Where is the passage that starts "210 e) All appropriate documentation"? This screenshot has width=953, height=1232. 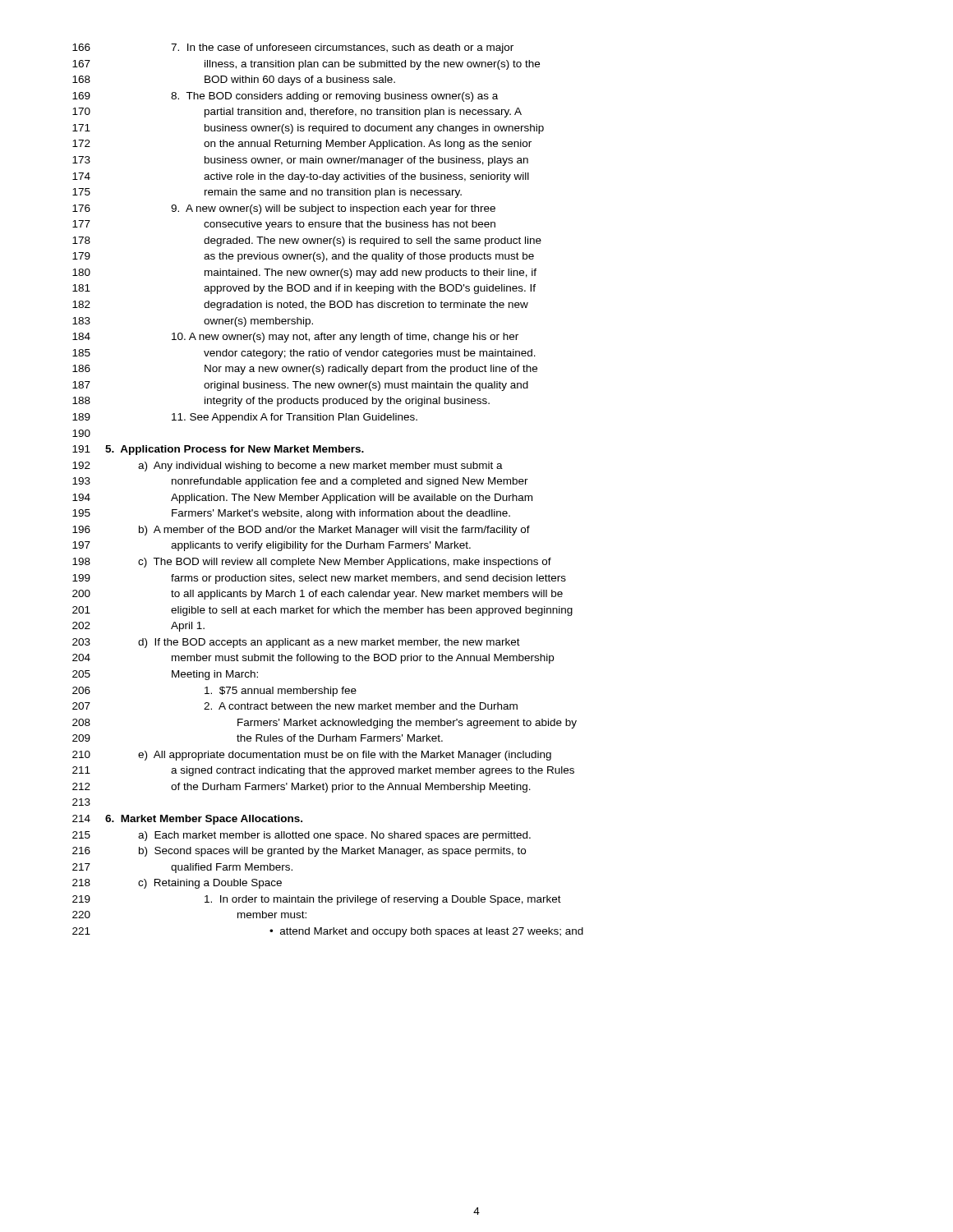tap(476, 754)
